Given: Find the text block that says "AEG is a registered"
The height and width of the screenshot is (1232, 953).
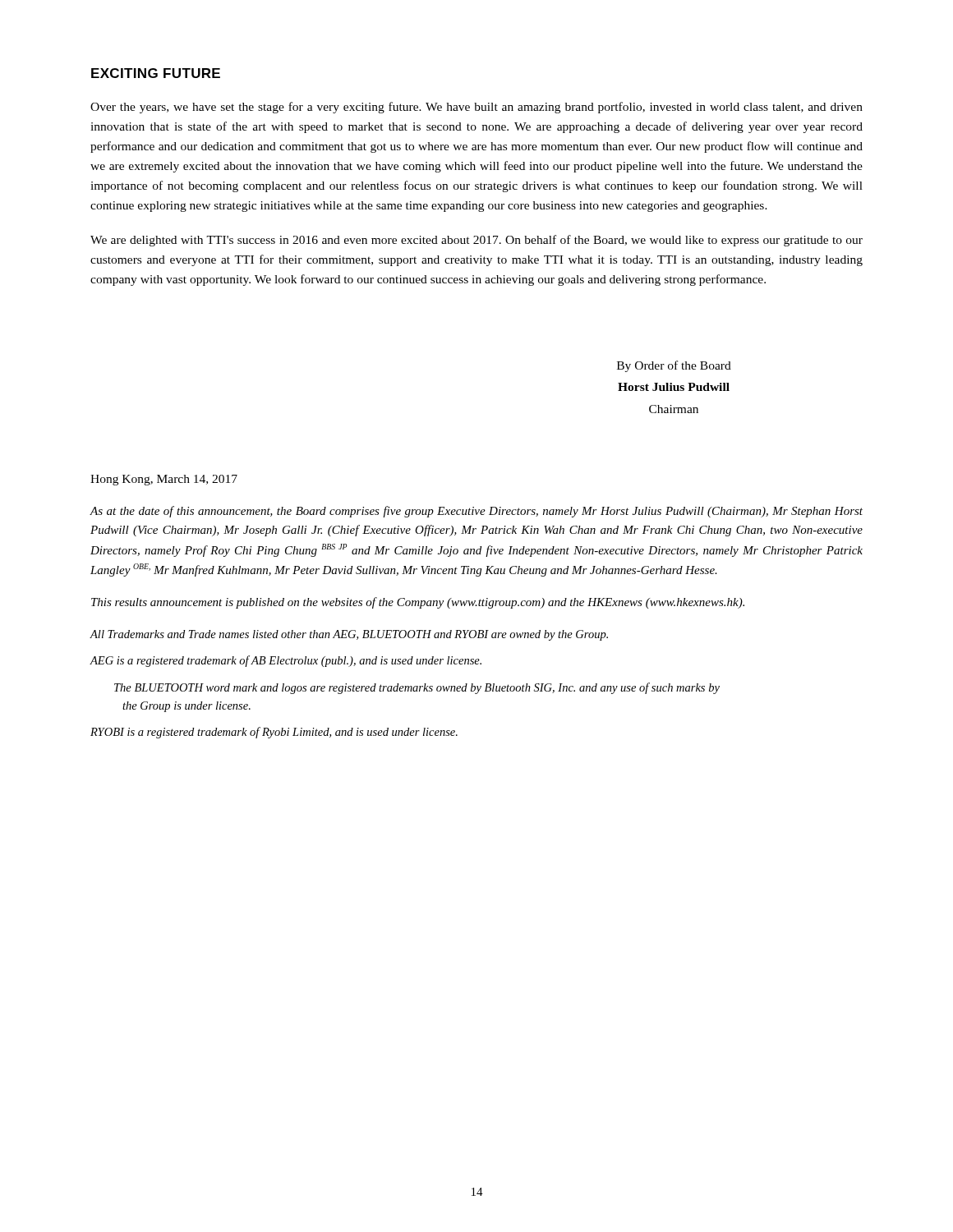Looking at the screenshot, I should click(286, 661).
